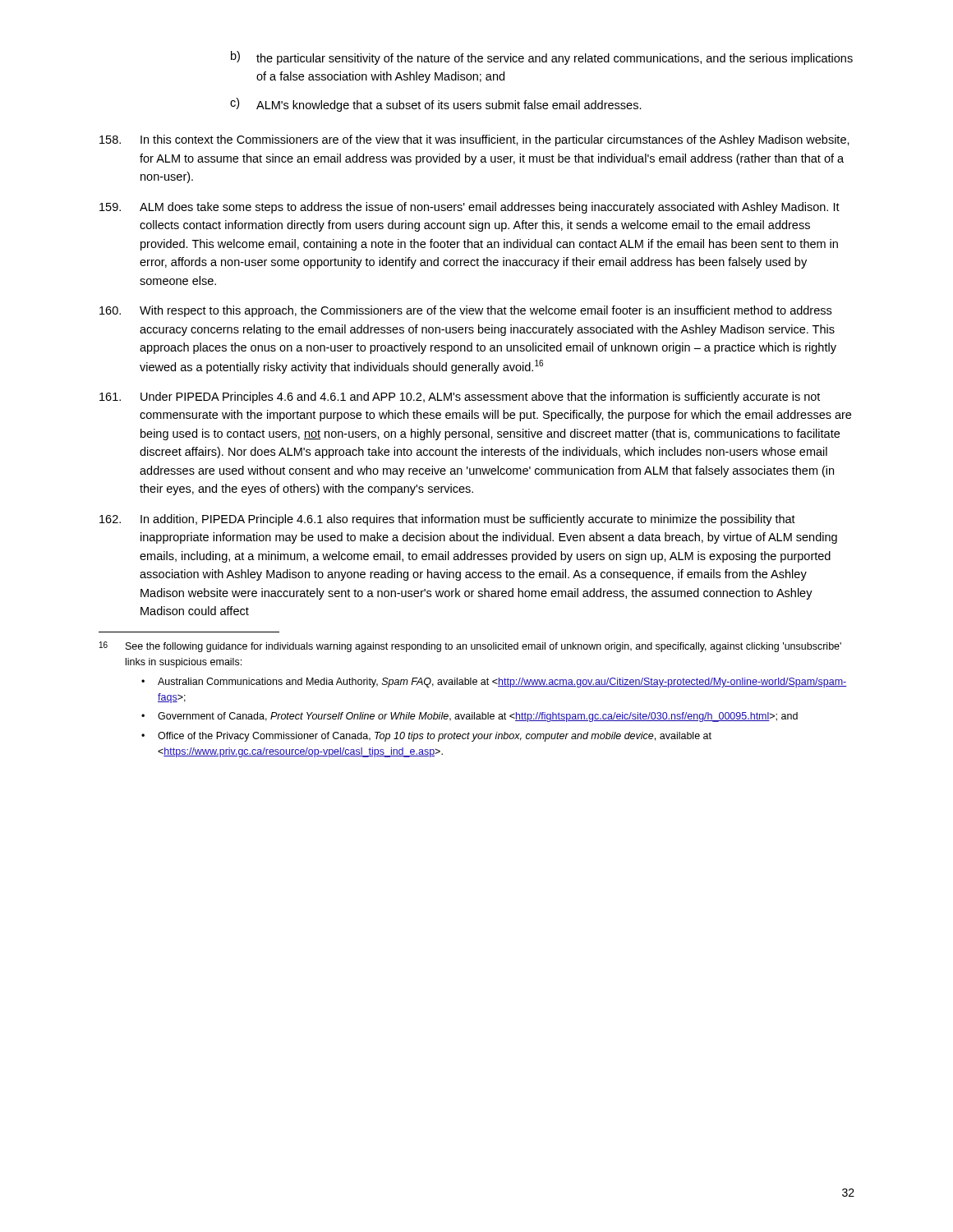This screenshot has width=953, height=1232.
Task: Navigate to the region starting "c) ALM's knowledge that a subset"
Action: pos(542,105)
